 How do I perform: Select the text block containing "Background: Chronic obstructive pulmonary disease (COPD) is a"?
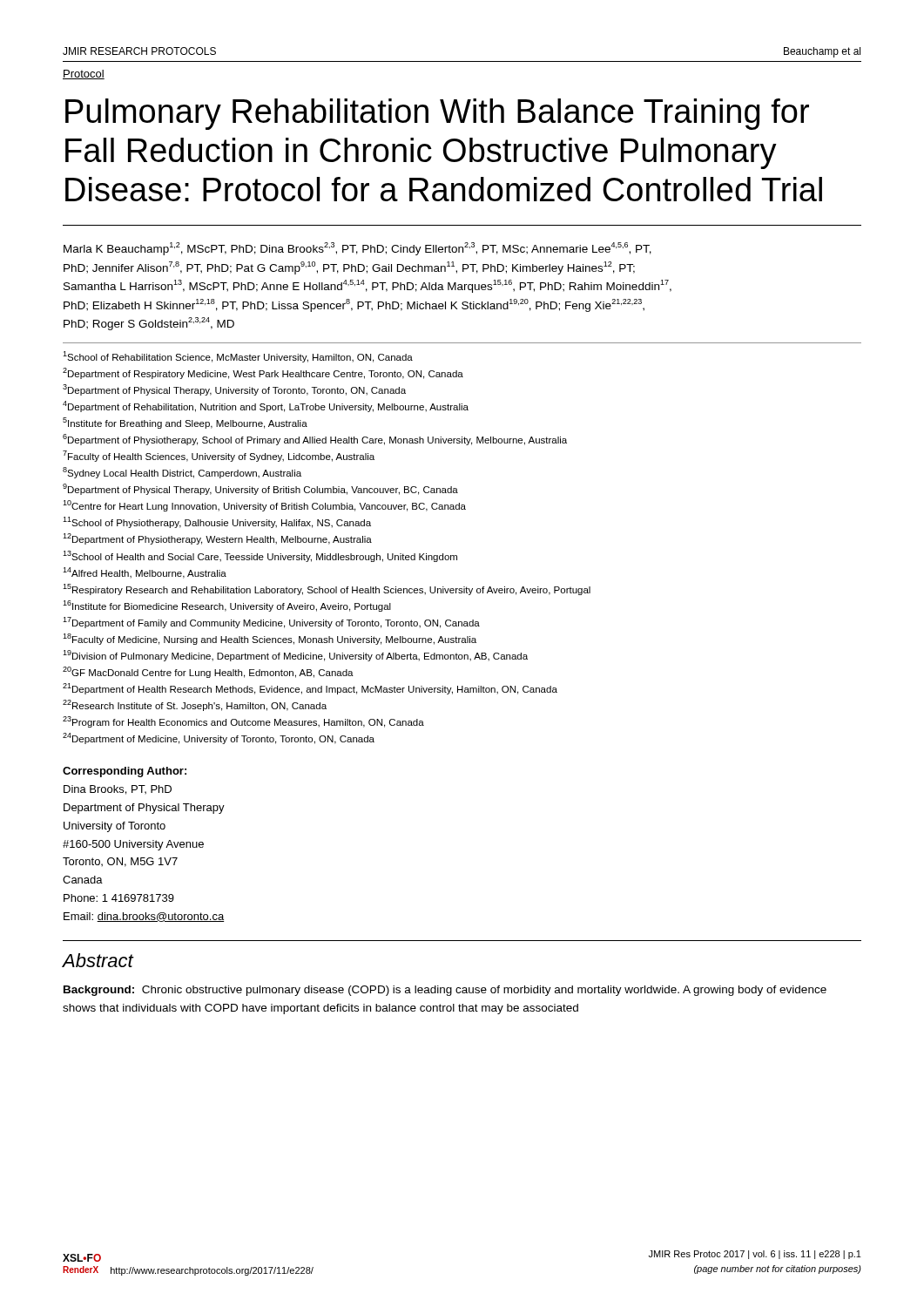point(445,998)
